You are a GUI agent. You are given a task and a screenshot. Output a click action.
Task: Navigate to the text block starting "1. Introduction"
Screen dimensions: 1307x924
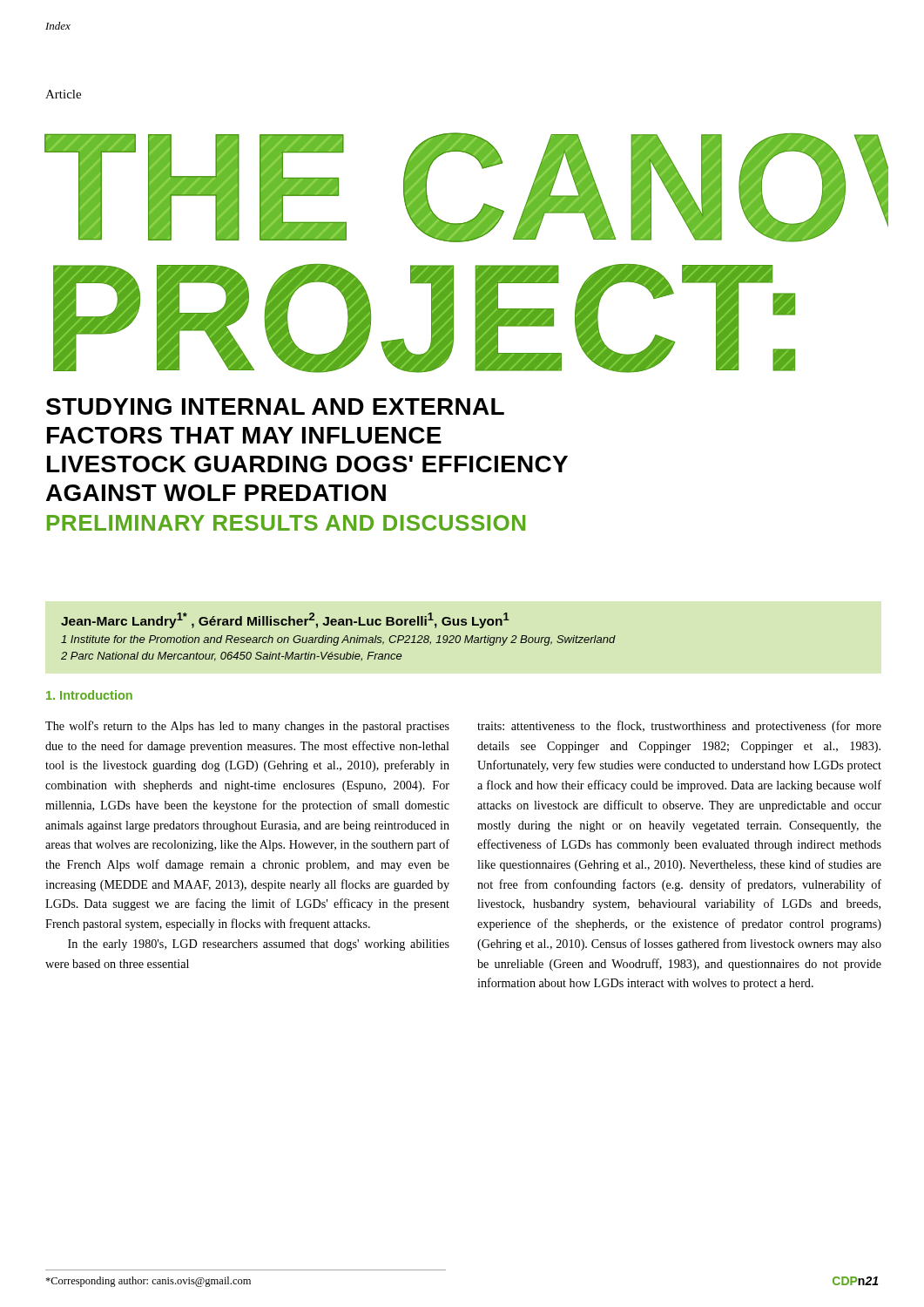(x=89, y=695)
